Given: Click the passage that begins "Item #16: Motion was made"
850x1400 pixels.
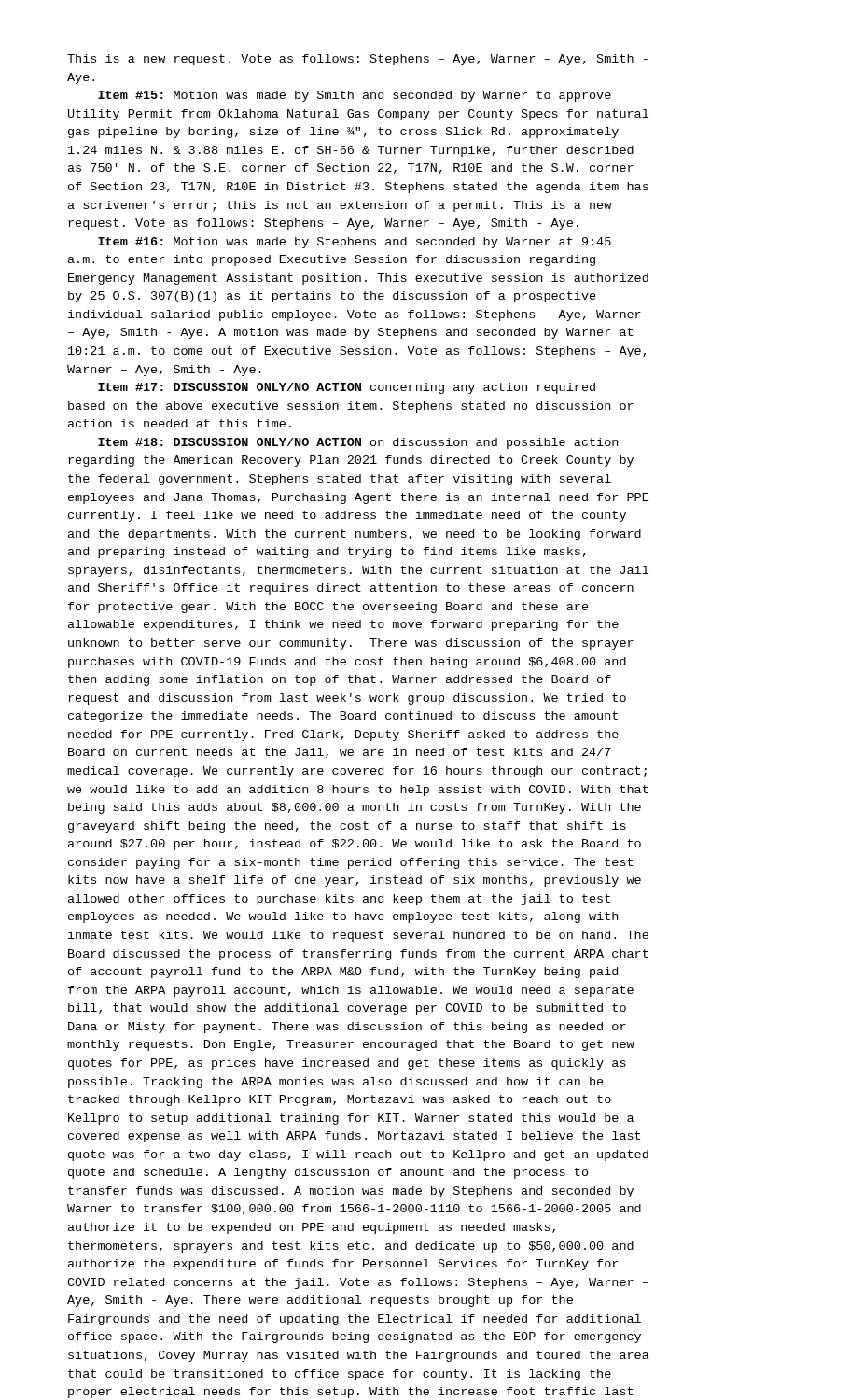Looking at the screenshot, I should (425, 306).
